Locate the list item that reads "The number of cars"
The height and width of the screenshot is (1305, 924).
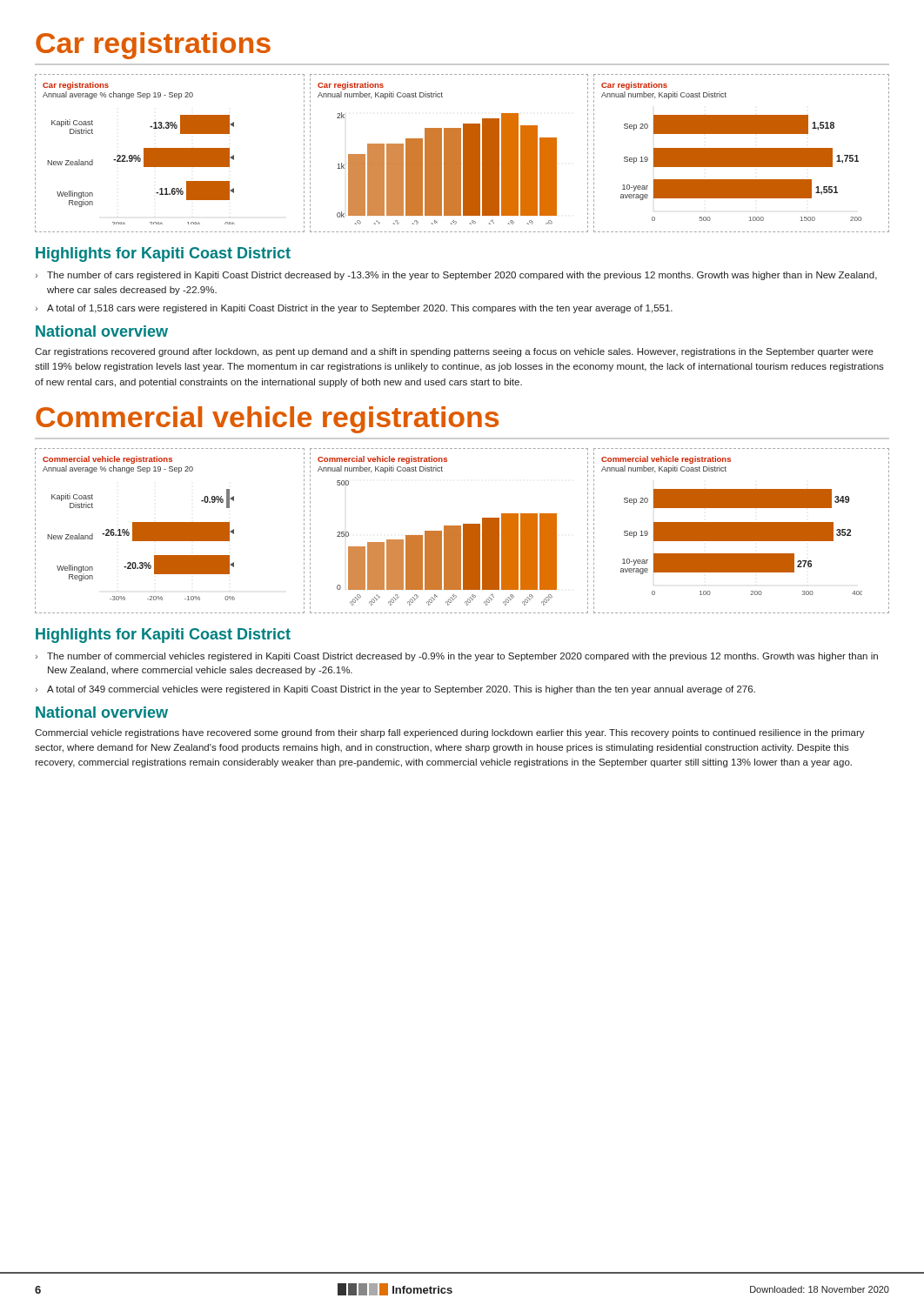click(462, 282)
